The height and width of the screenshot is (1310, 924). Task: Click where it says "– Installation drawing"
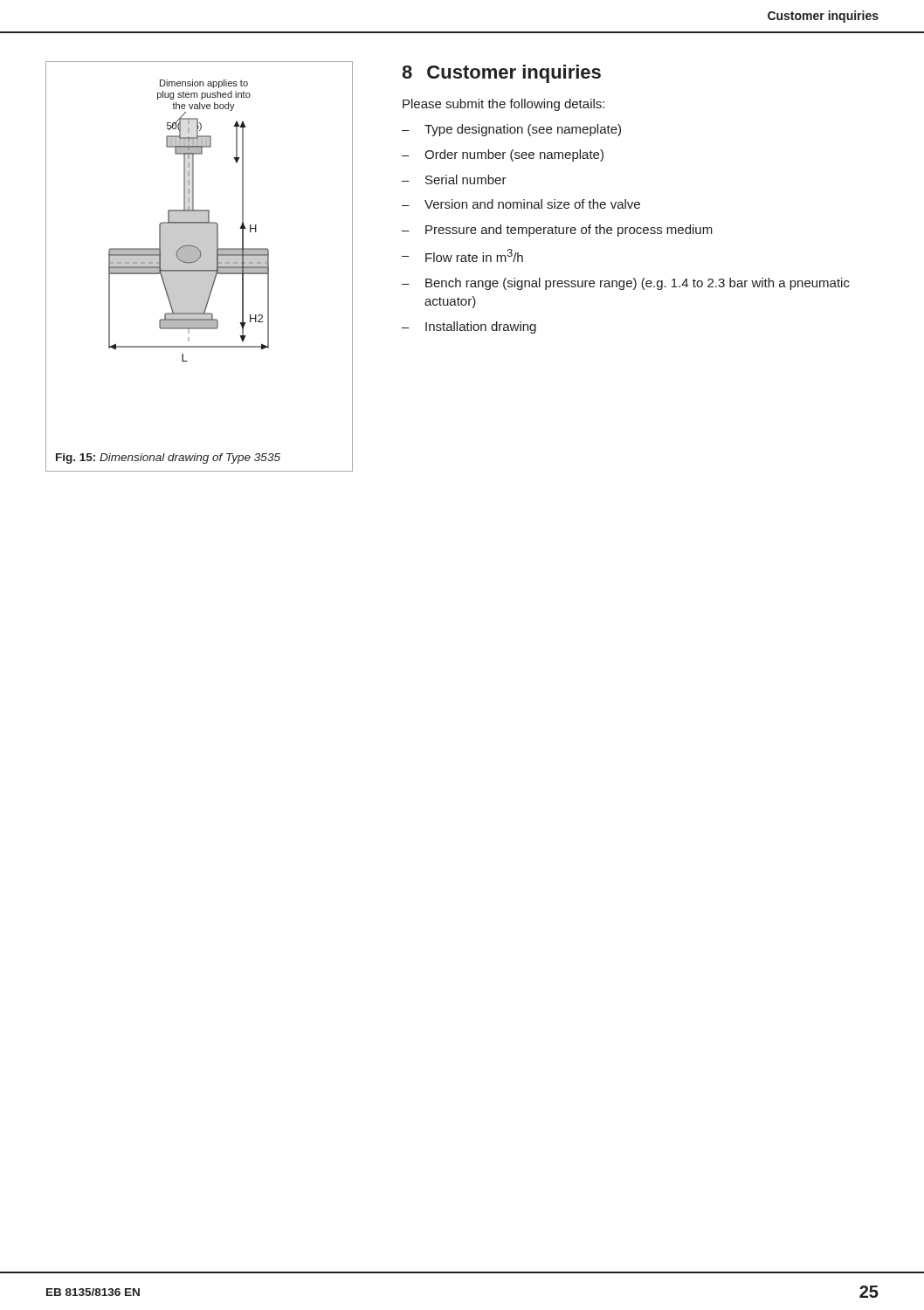tap(469, 327)
